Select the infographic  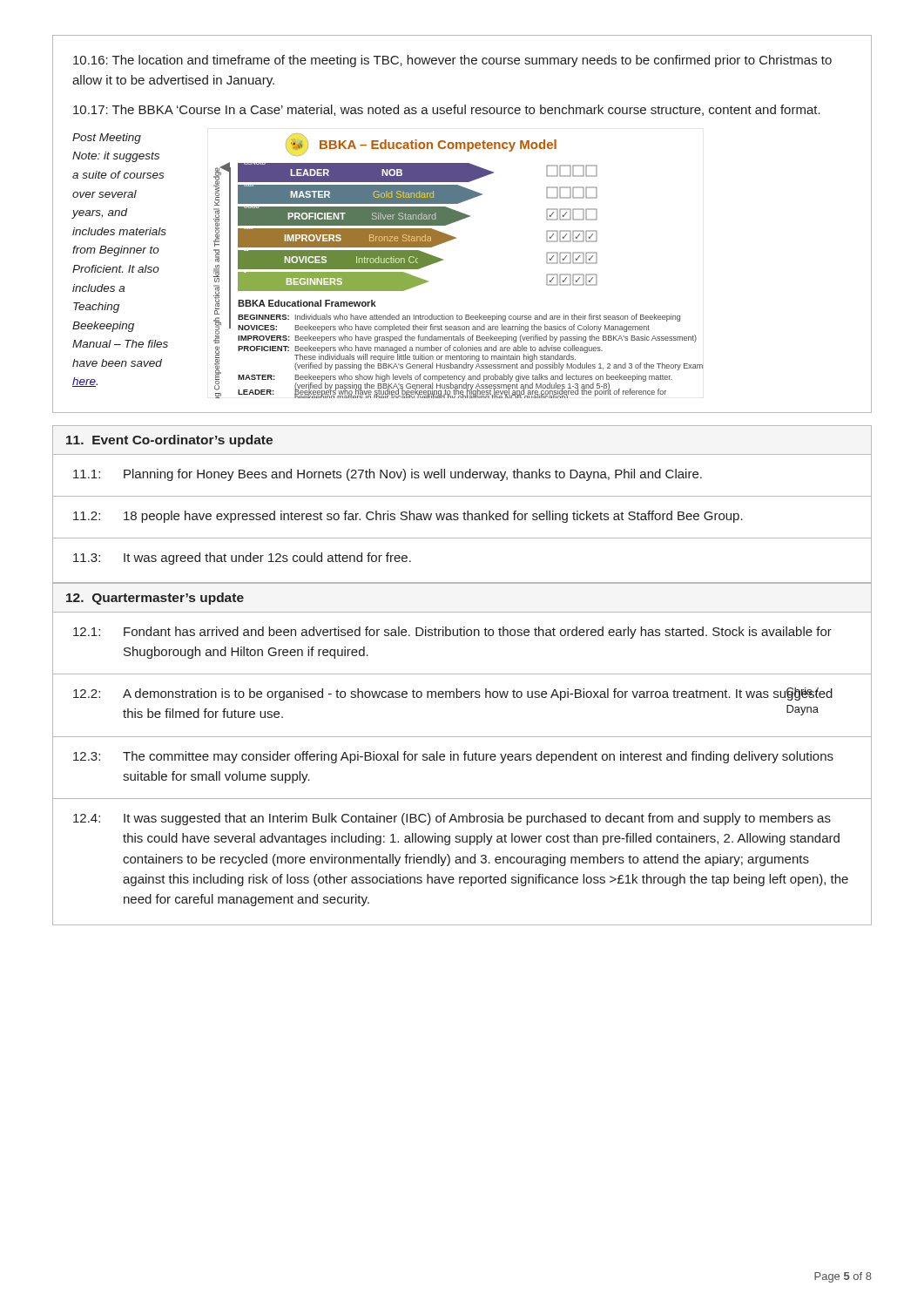(529, 263)
